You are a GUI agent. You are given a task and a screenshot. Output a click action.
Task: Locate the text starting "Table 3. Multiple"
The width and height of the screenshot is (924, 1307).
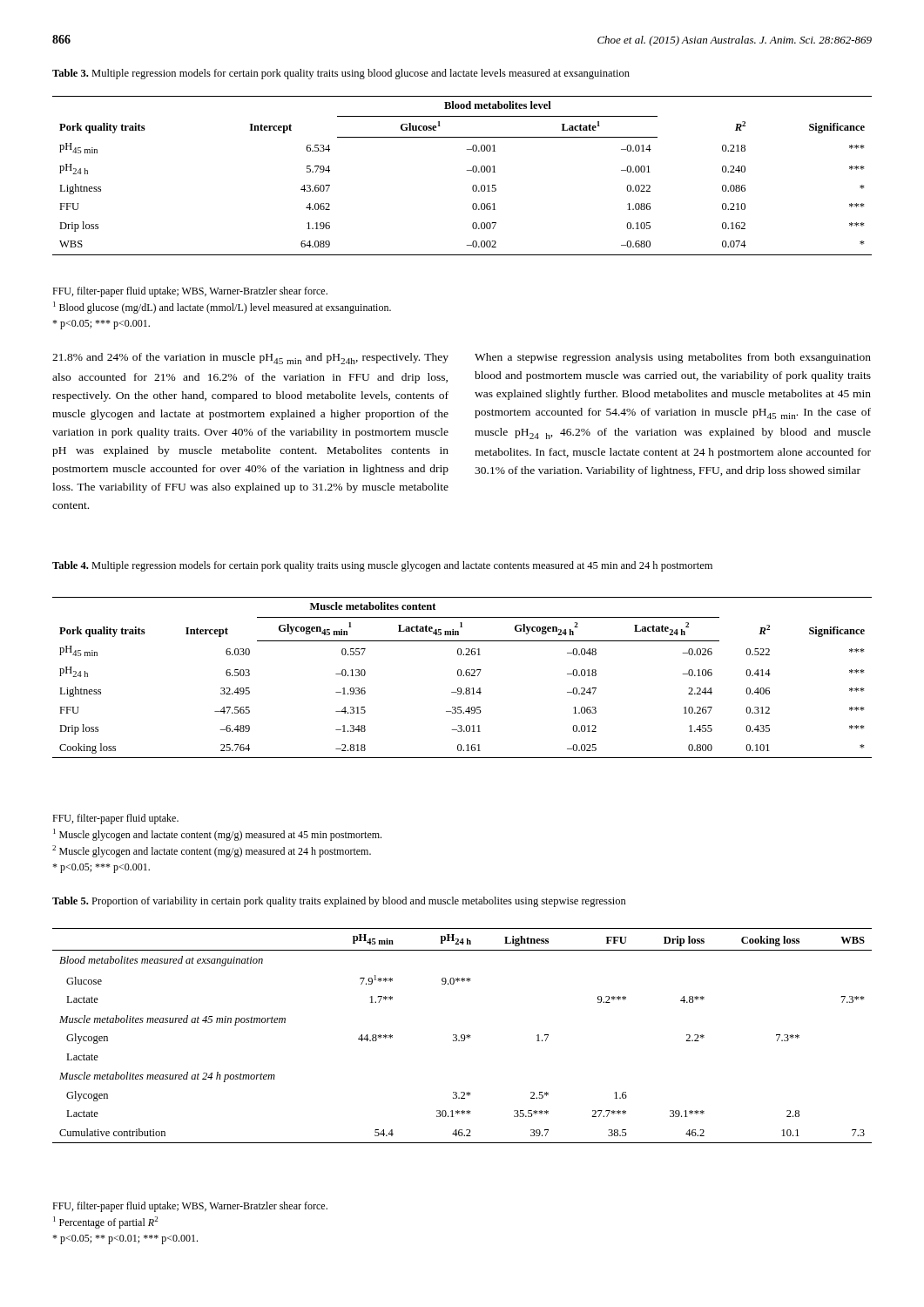coord(341,73)
